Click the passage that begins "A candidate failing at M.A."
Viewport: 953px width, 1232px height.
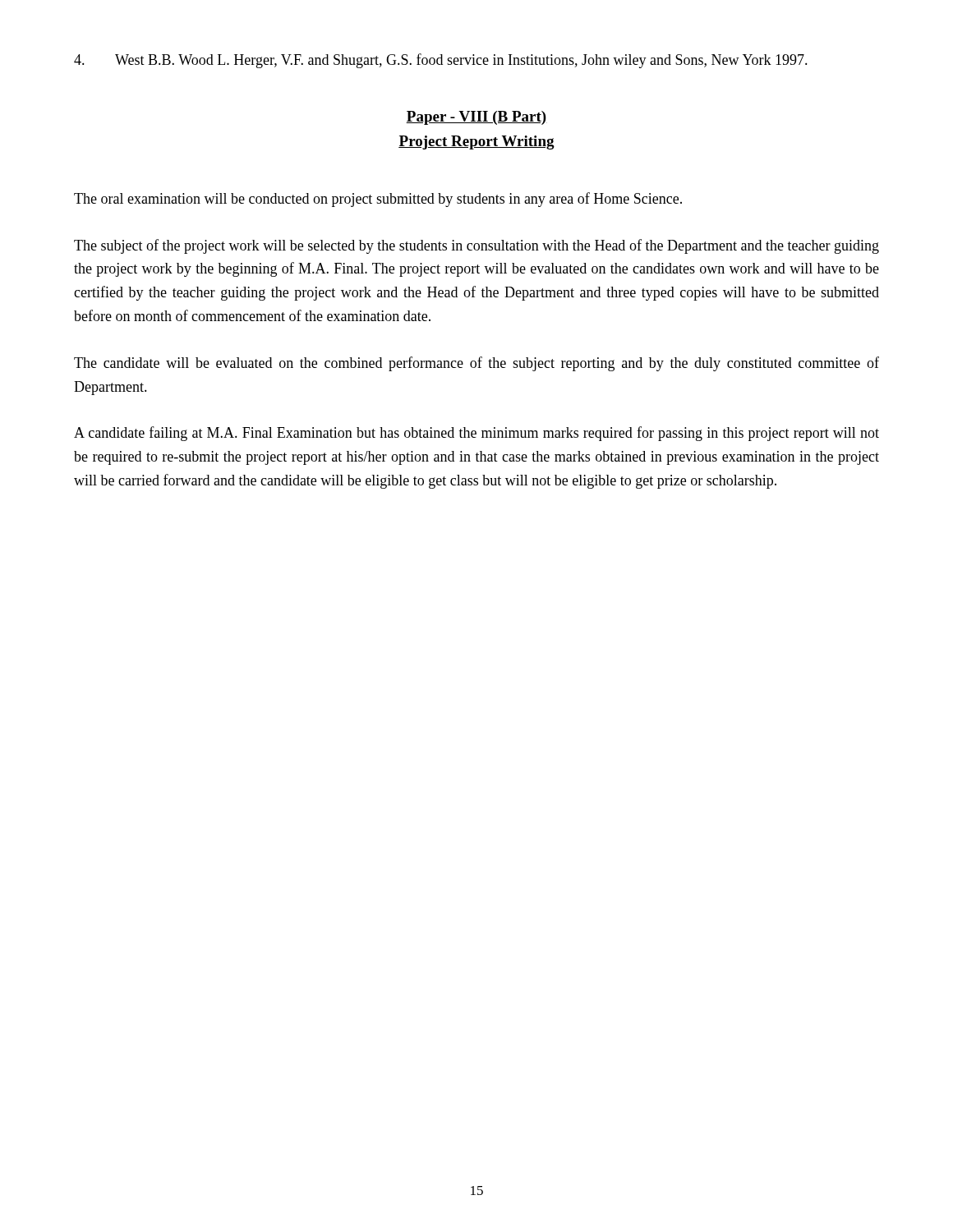pyautogui.click(x=476, y=457)
